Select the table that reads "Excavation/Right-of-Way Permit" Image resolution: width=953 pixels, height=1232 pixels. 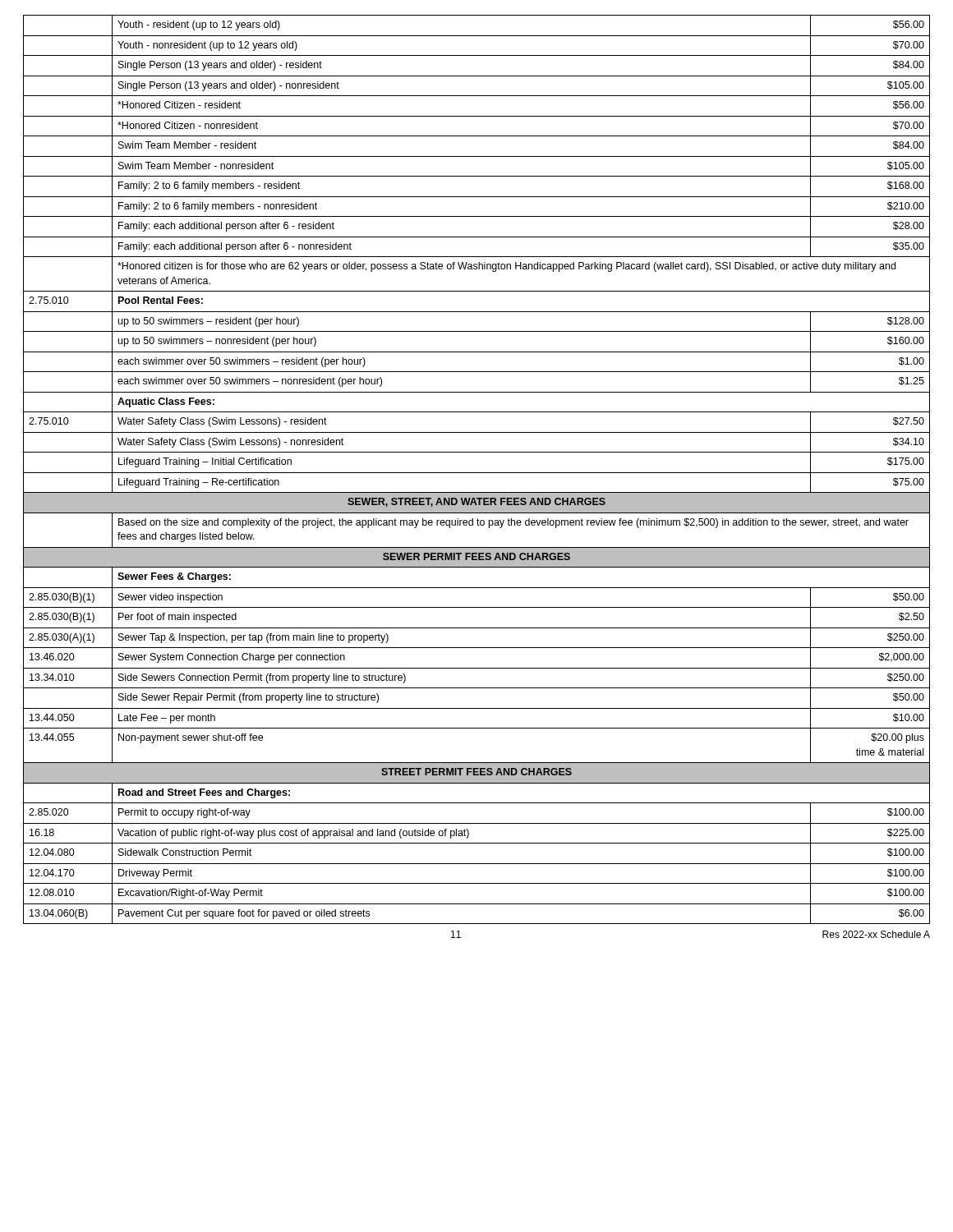(476, 469)
